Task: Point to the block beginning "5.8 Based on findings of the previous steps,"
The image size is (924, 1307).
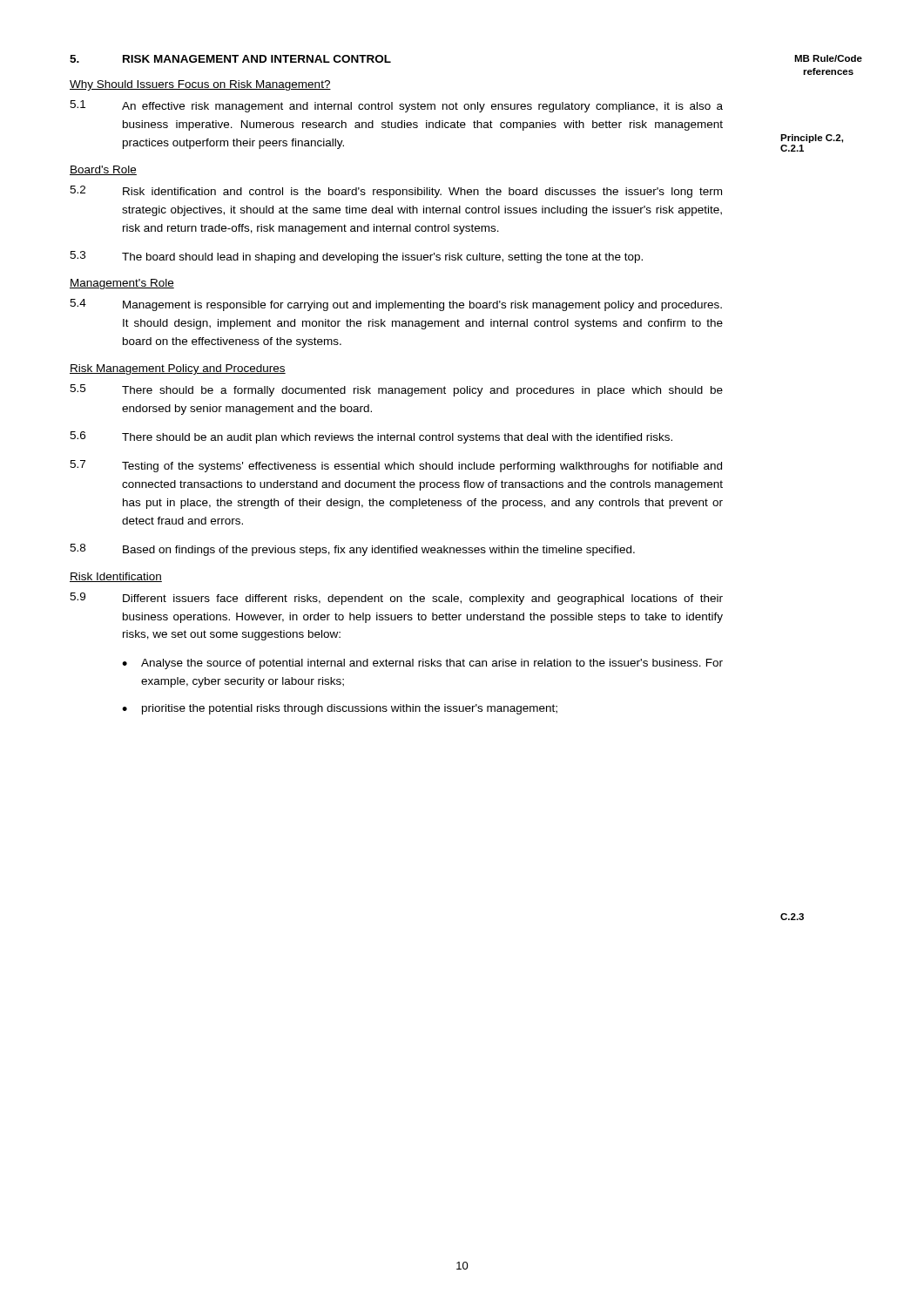Action: [x=353, y=550]
